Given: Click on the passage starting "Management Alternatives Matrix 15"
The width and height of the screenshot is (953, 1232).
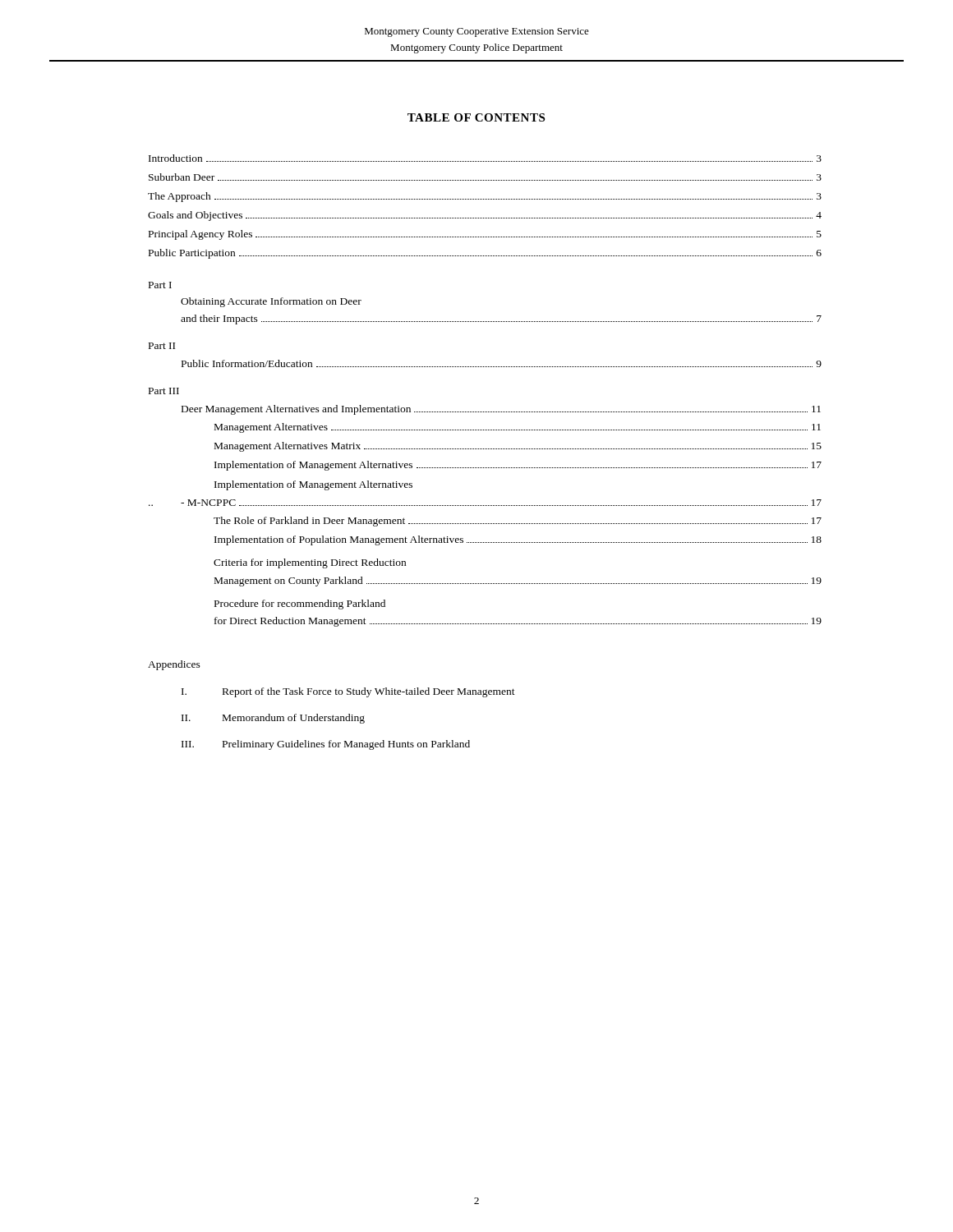Looking at the screenshot, I should pyautogui.click(x=518, y=447).
